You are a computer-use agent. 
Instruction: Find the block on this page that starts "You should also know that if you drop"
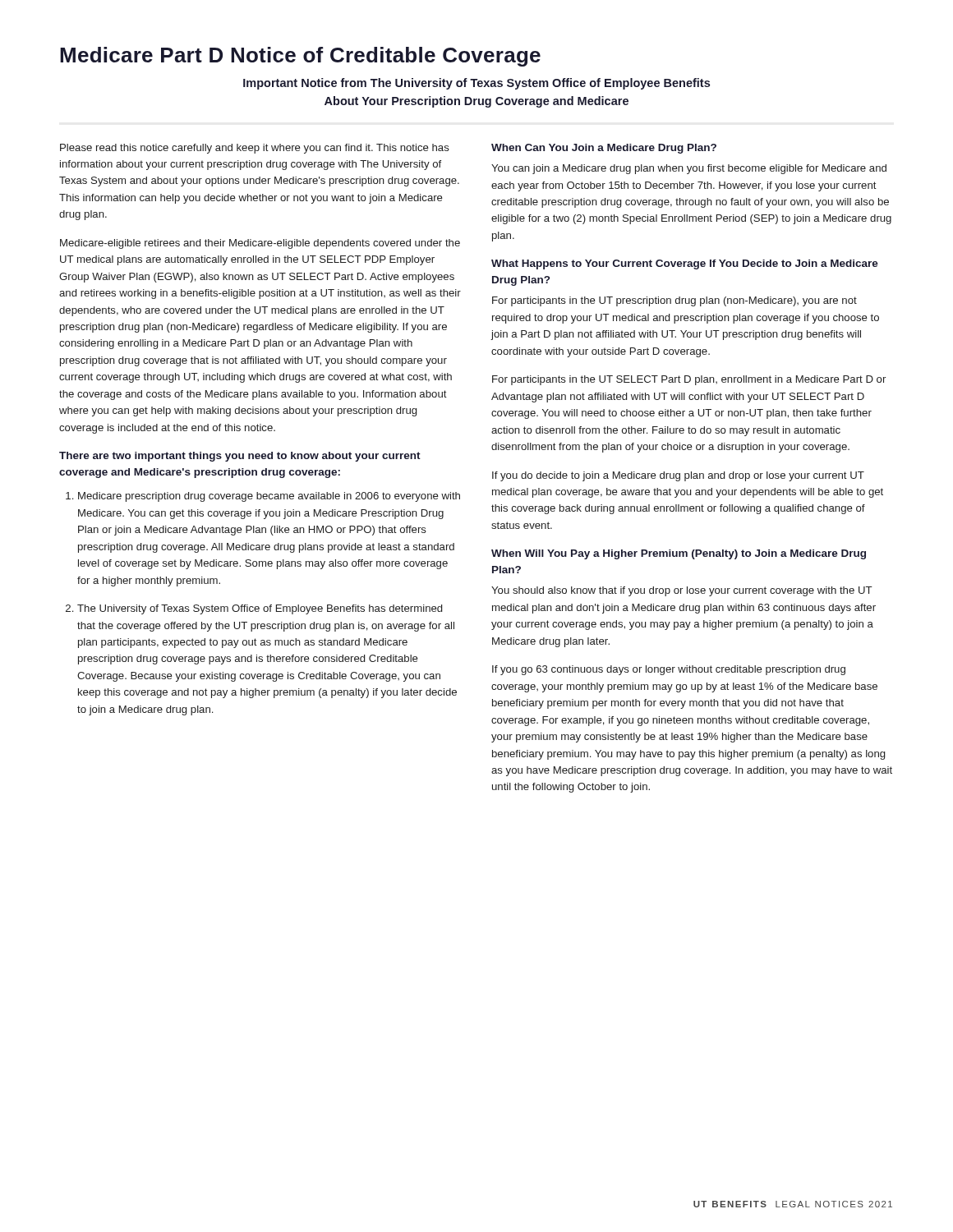(684, 616)
